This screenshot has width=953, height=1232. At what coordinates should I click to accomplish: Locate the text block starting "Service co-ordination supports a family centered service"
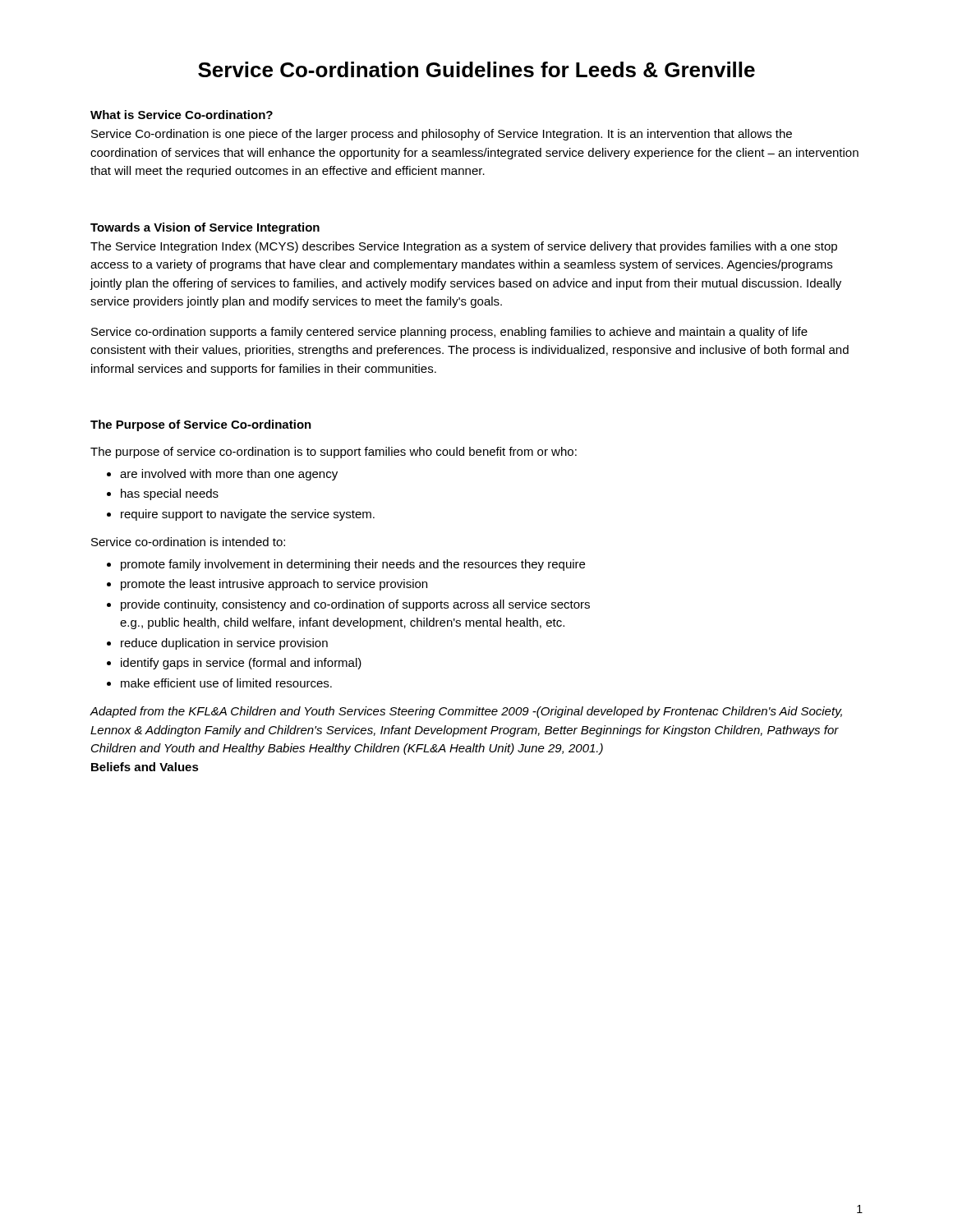[x=470, y=349]
